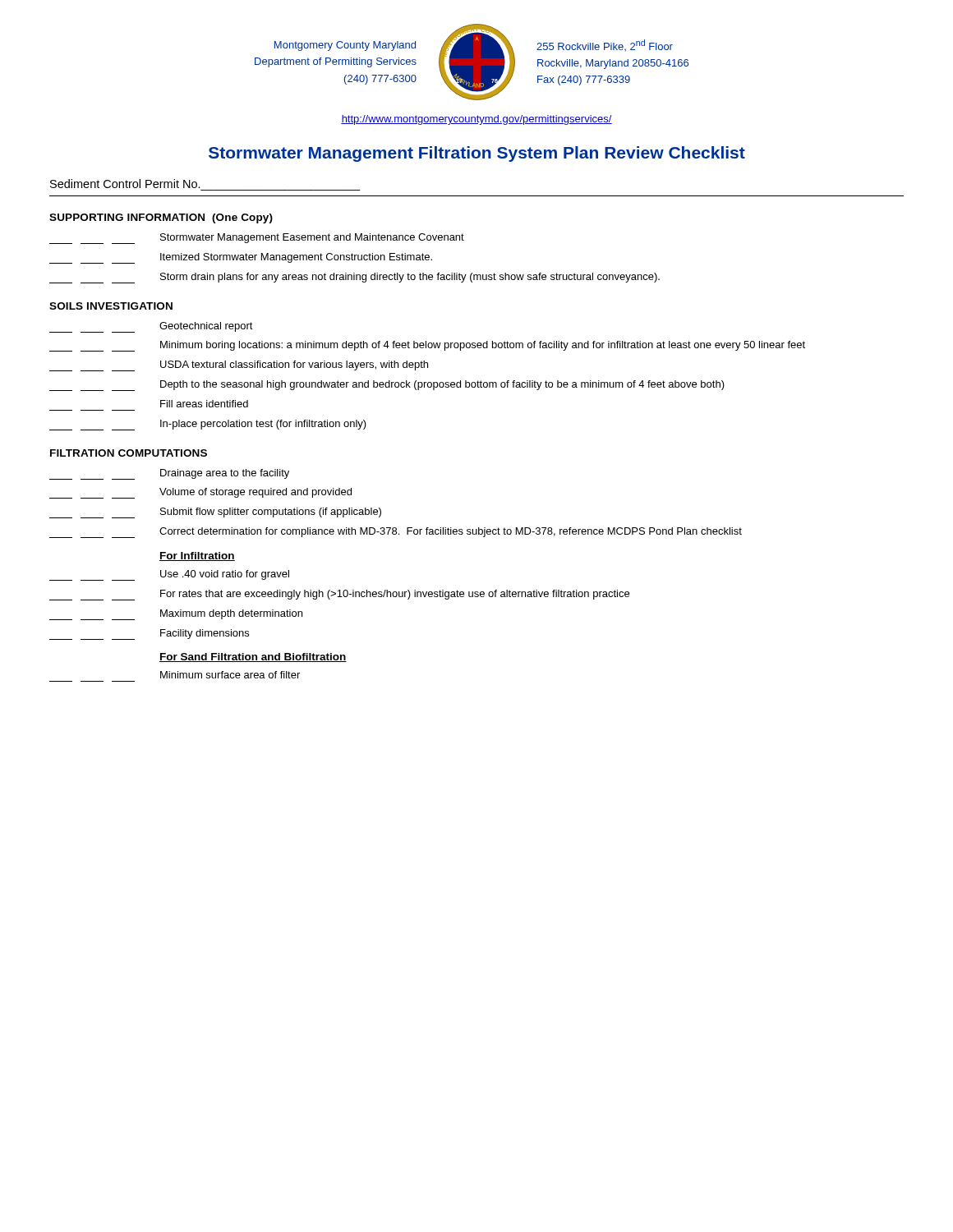
Task: Where is the passage that starts "Drainage area to"?
Action: [x=169, y=474]
